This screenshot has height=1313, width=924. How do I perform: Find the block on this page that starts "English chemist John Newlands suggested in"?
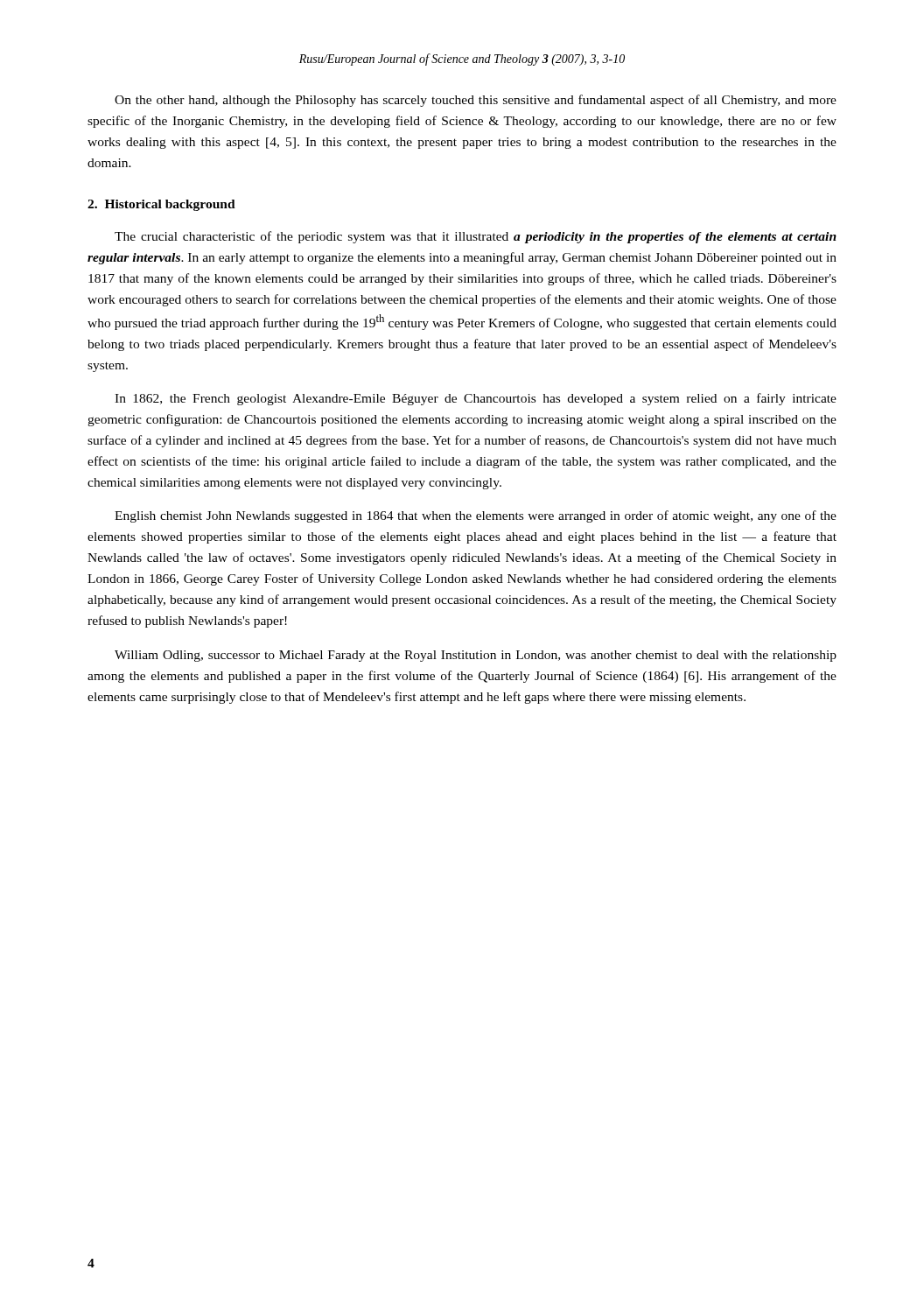(x=462, y=568)
